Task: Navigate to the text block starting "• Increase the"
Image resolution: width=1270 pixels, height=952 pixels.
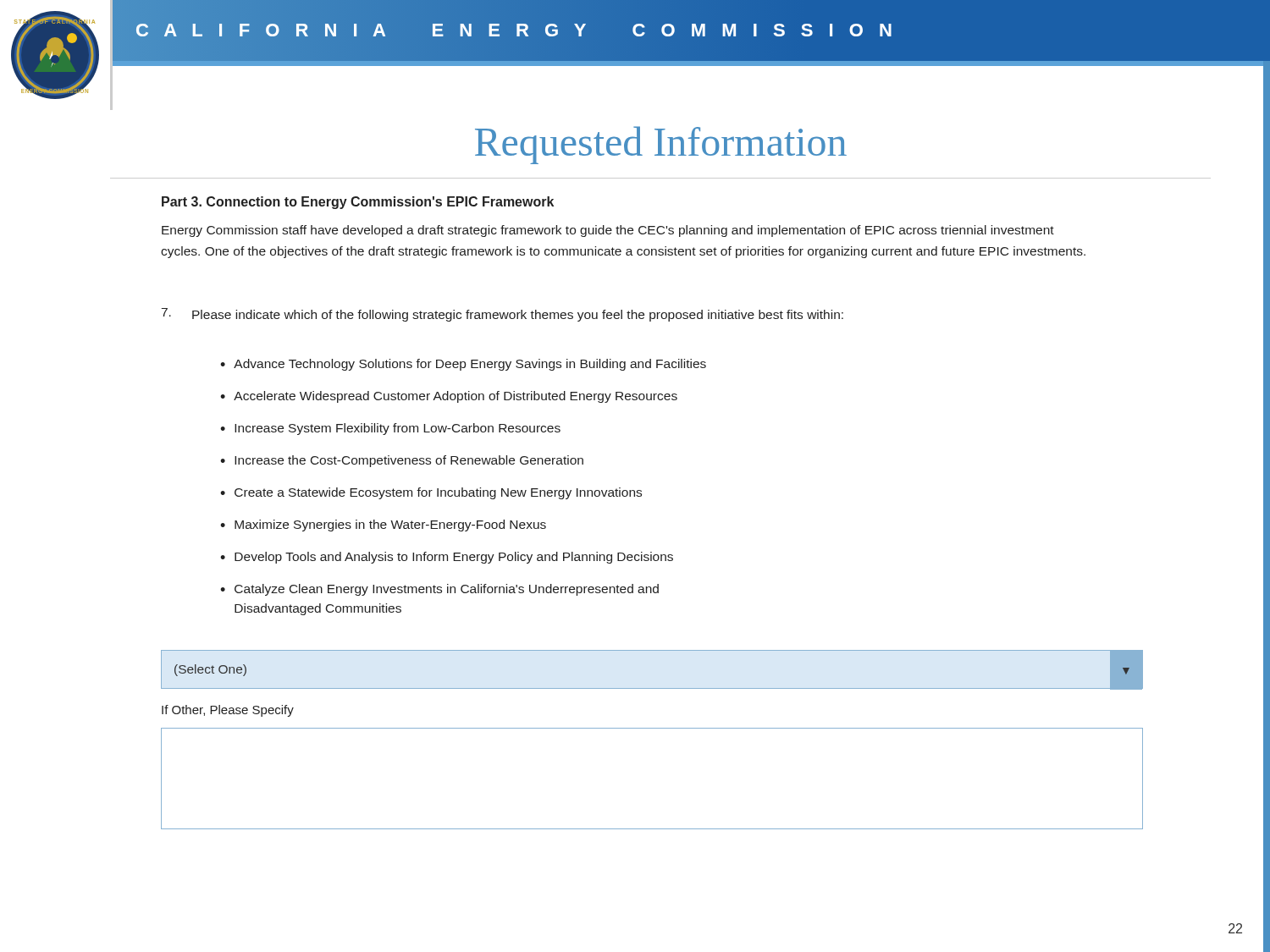Action: [x=402, y=462]
